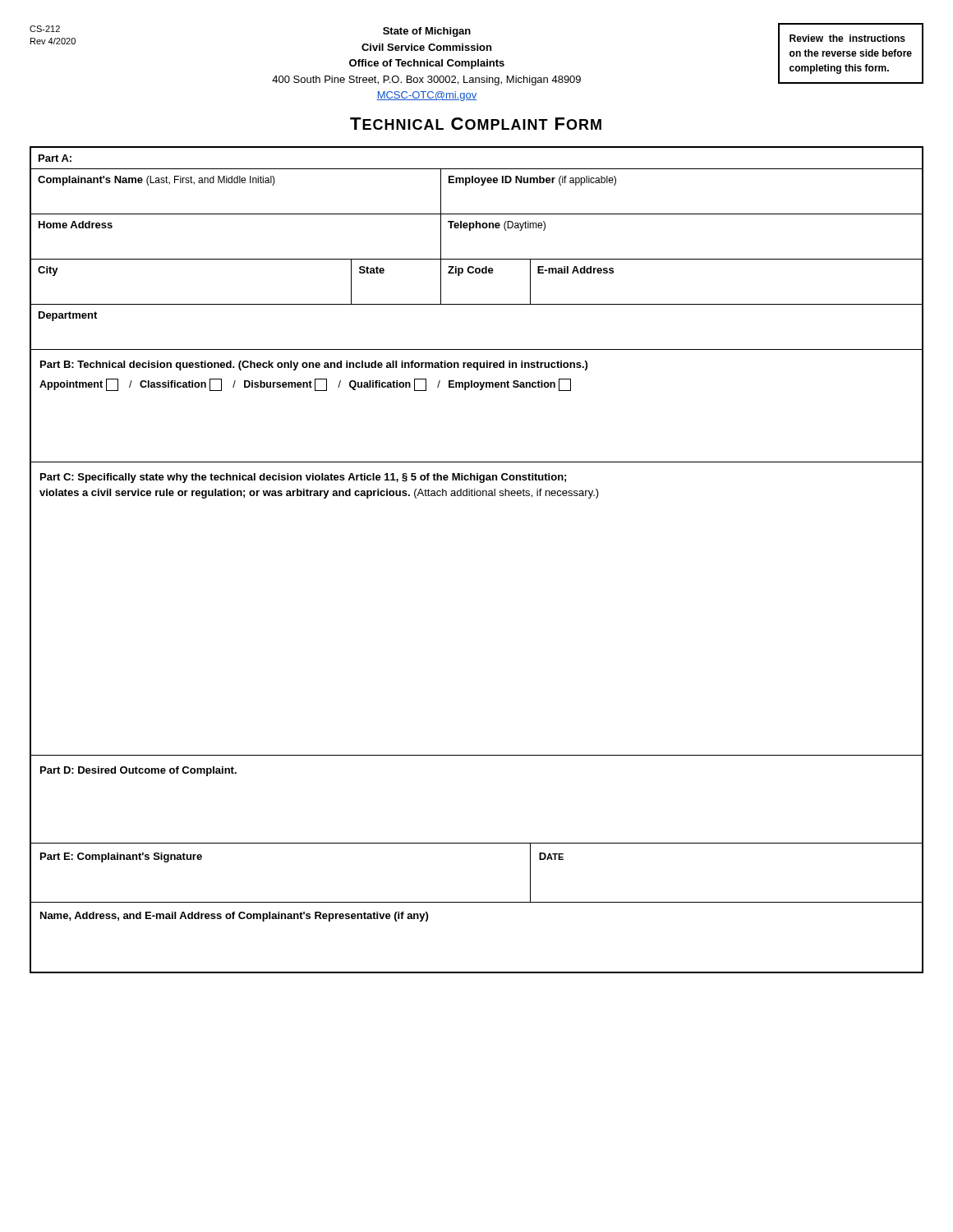Viewport: 953px width, 1232px height.
Task: Select the table that reads "Complainant's Name (Last, First, and"
Action: [476, 559]
